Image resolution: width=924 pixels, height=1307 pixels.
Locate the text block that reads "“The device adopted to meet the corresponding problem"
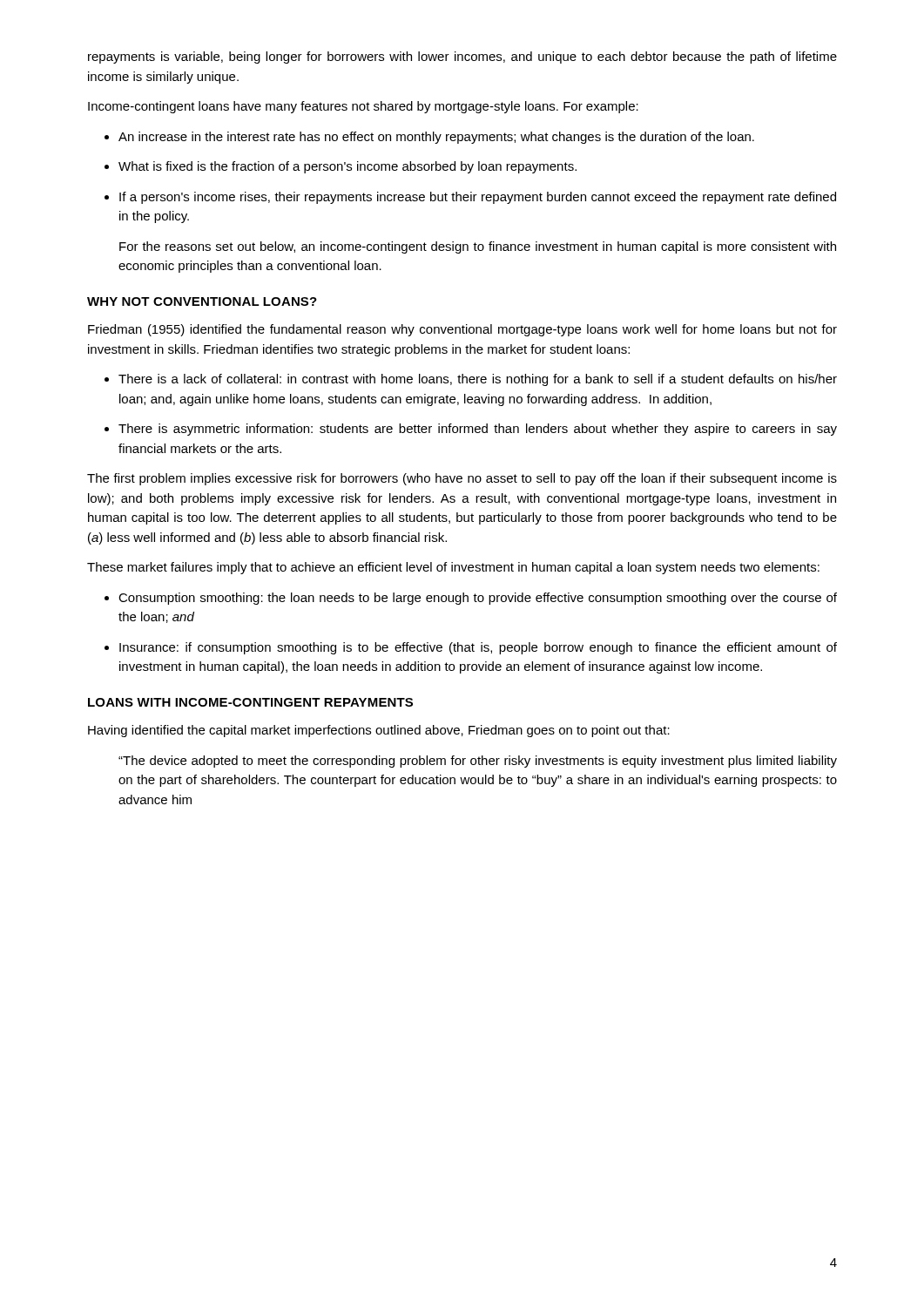(x=478, y=780)
